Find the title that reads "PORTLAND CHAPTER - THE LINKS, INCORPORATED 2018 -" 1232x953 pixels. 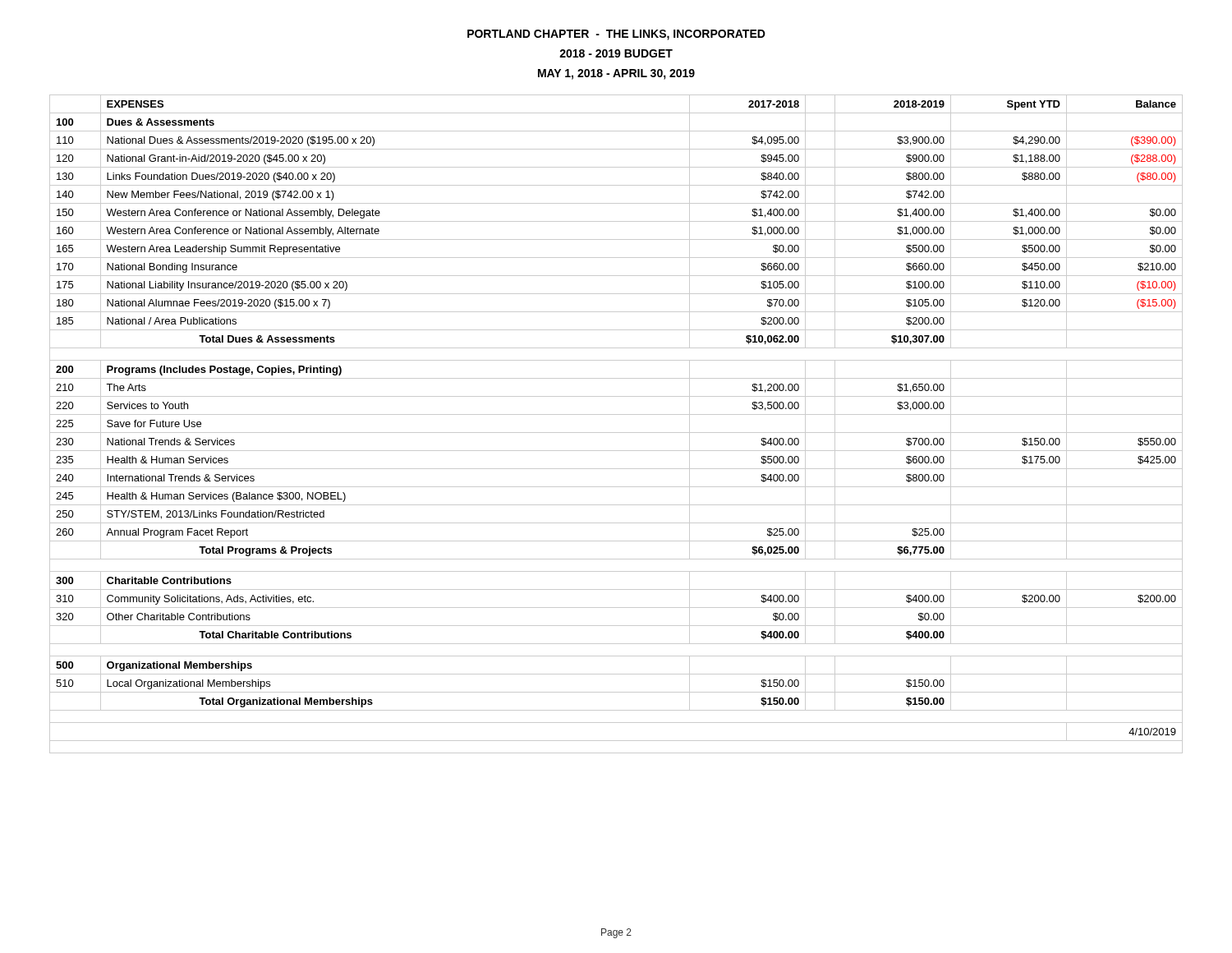point(616,53)
